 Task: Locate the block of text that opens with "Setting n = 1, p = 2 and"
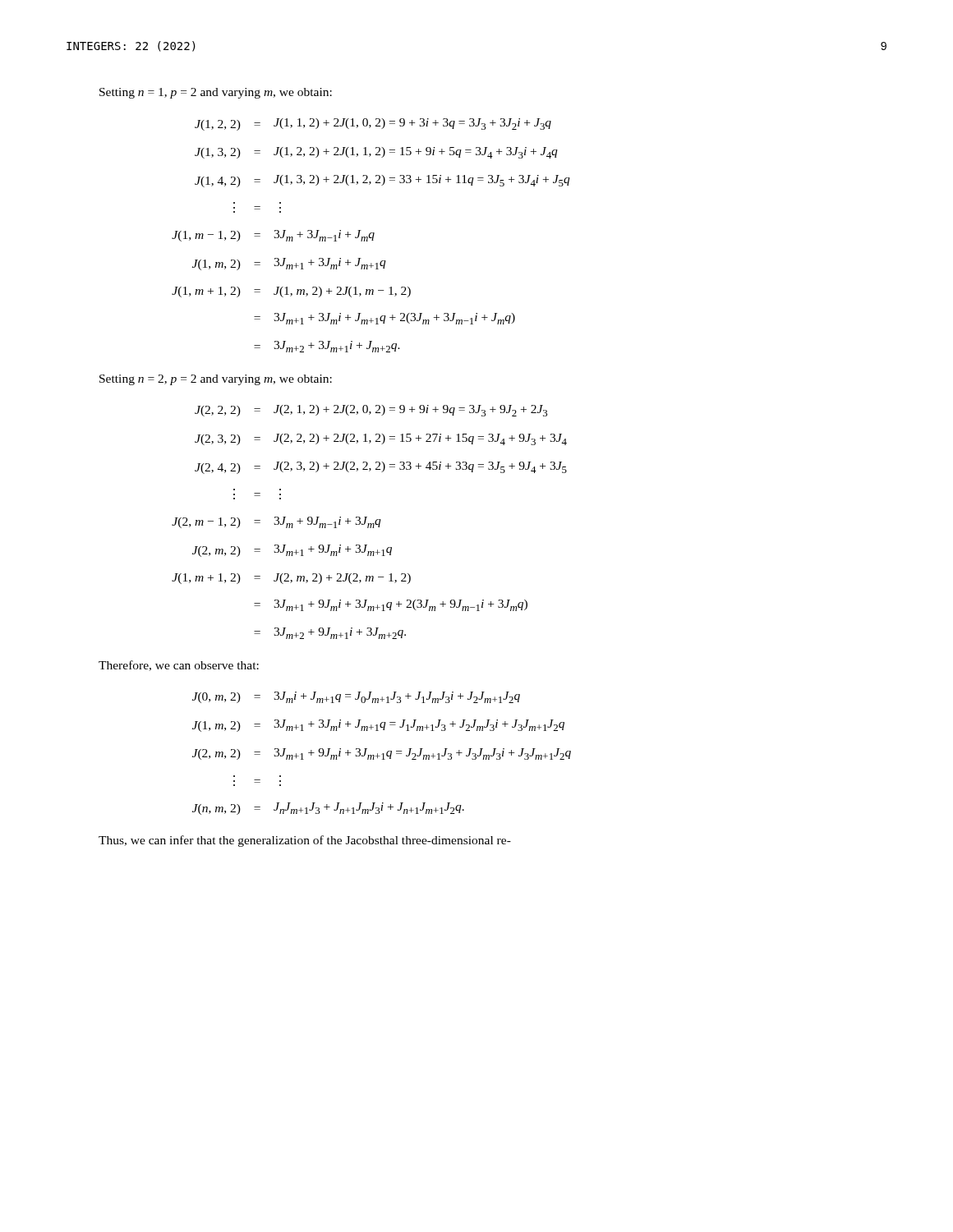[216, 92]
